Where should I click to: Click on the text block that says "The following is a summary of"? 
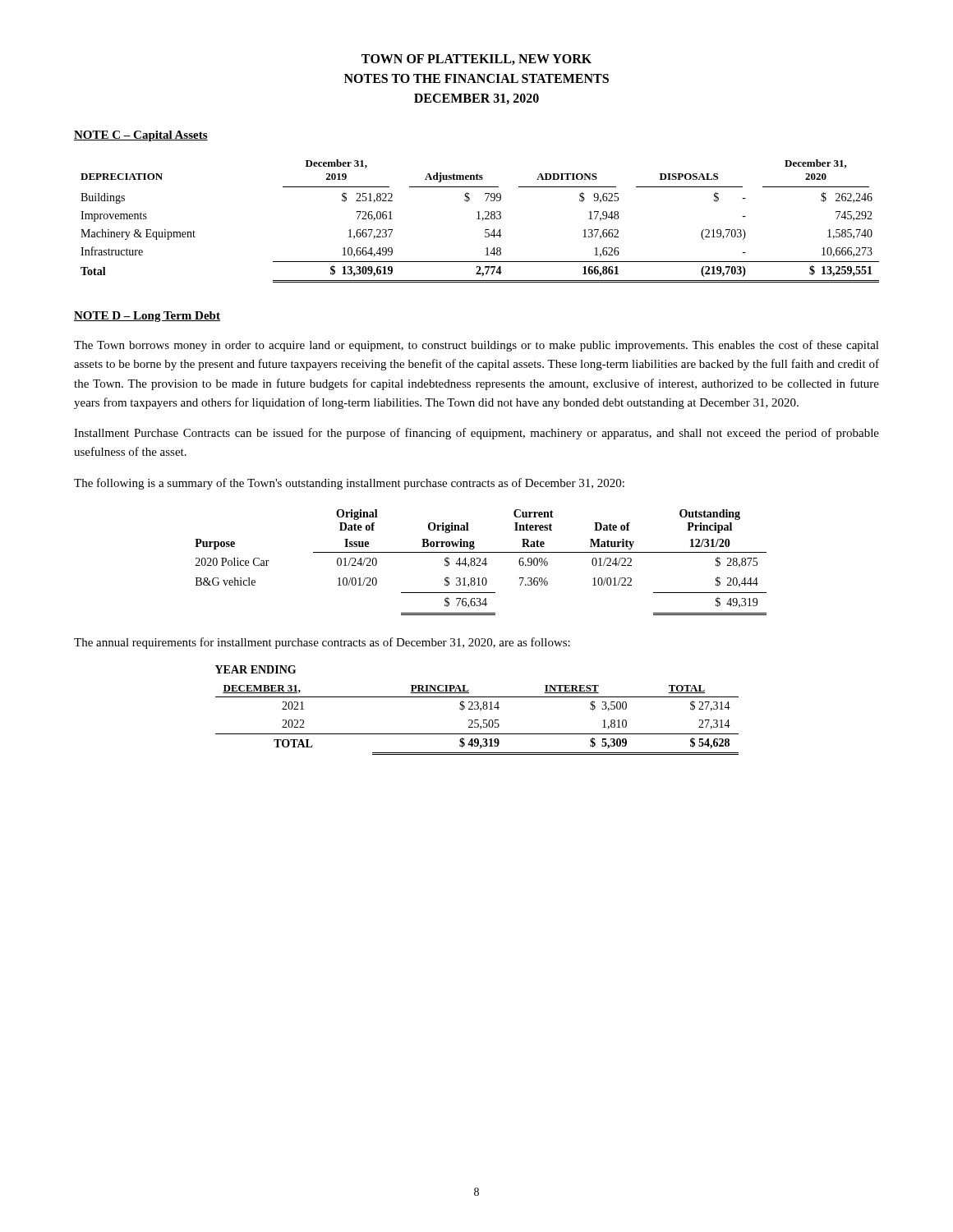(350, 483)
